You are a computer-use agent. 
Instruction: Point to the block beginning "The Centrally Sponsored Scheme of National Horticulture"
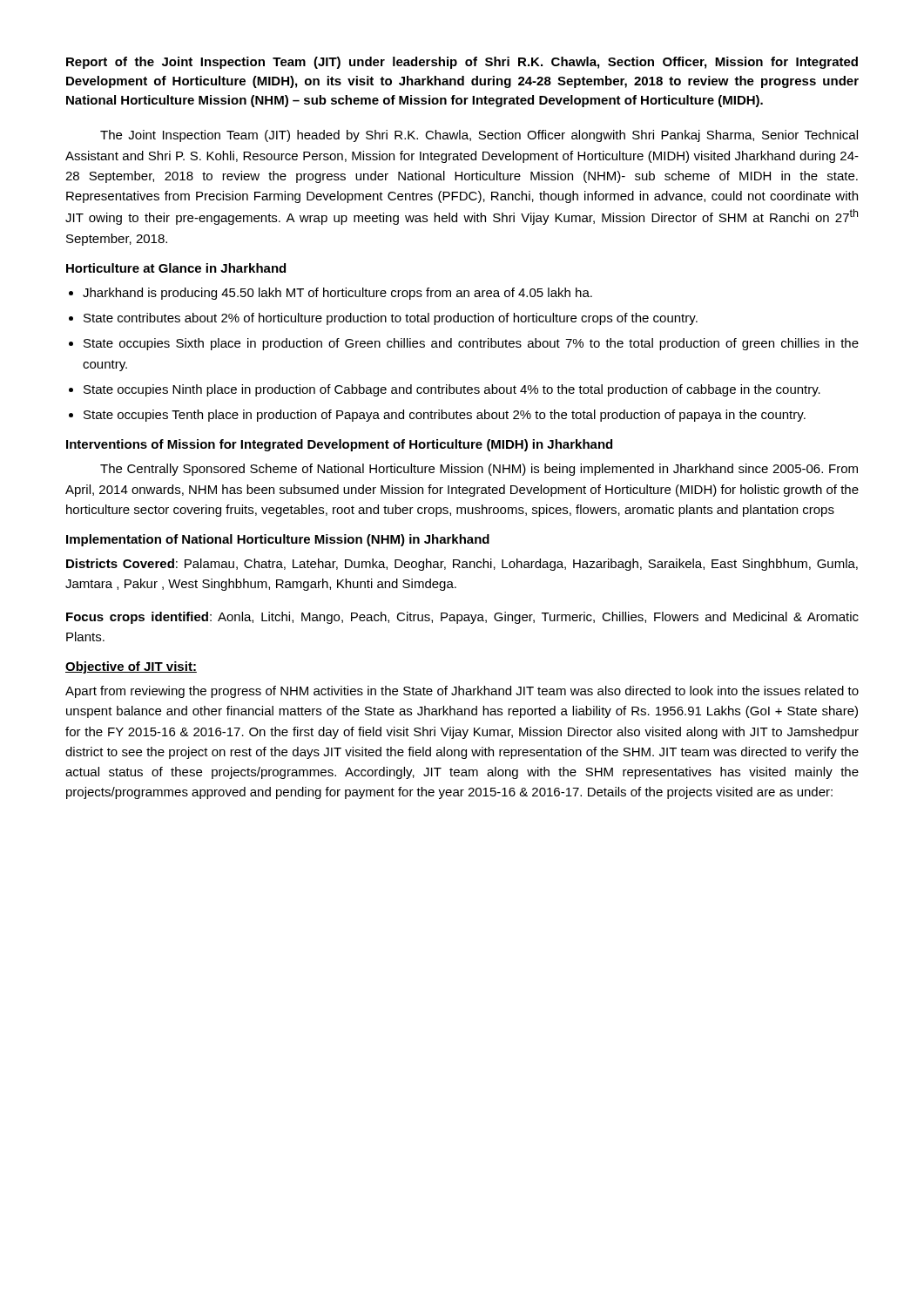click(462, 489)
